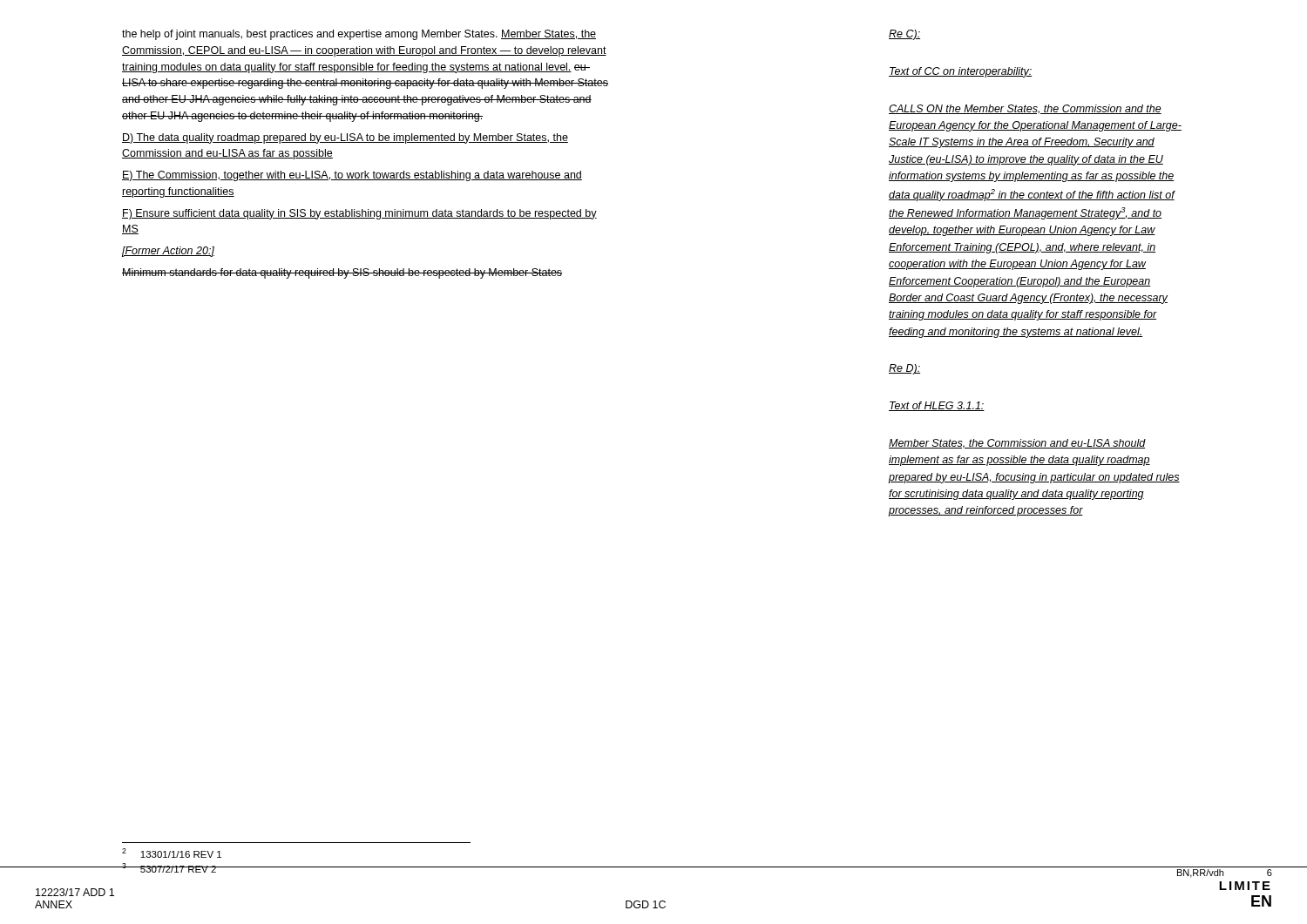Select the text block with the text "the help of joint manuals, best practices and"
Image resolution: width=1307 pixels, height=924 pixels.
coord(359,35)
